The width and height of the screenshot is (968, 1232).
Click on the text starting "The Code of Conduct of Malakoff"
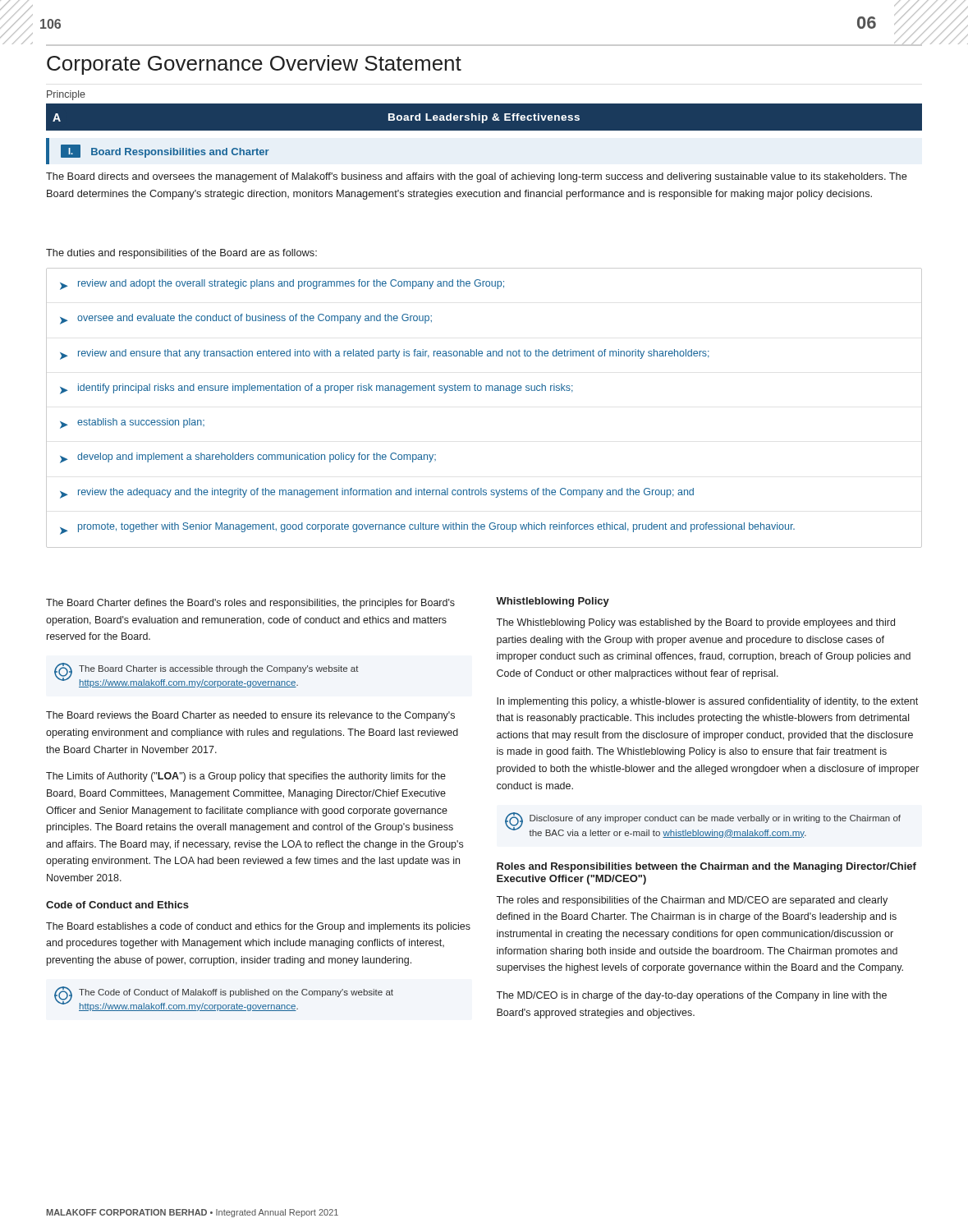point(259,999)
